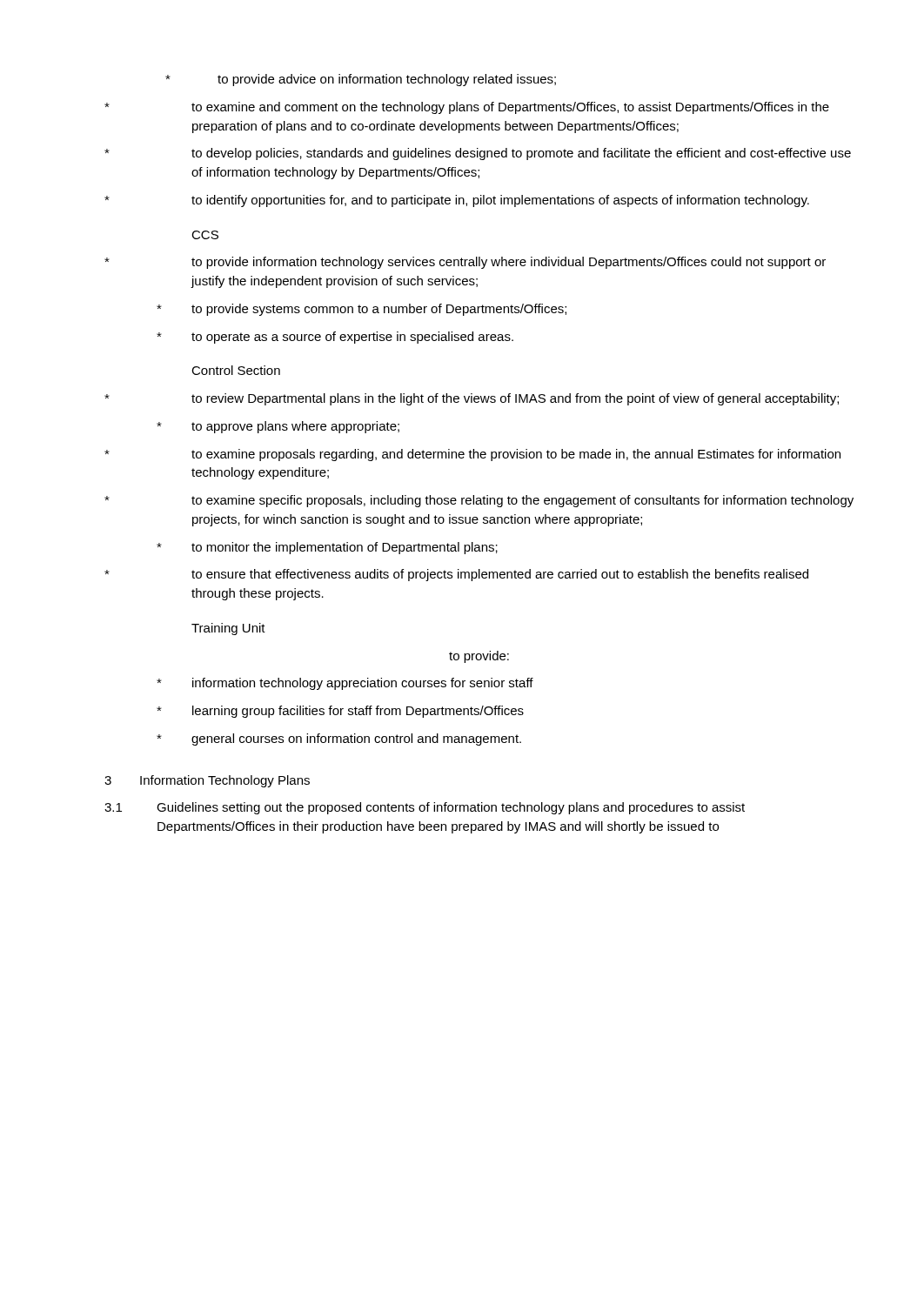
Task: Click the passage that begins "* to review Departmental plans in the"
Action: coord(479,398)
